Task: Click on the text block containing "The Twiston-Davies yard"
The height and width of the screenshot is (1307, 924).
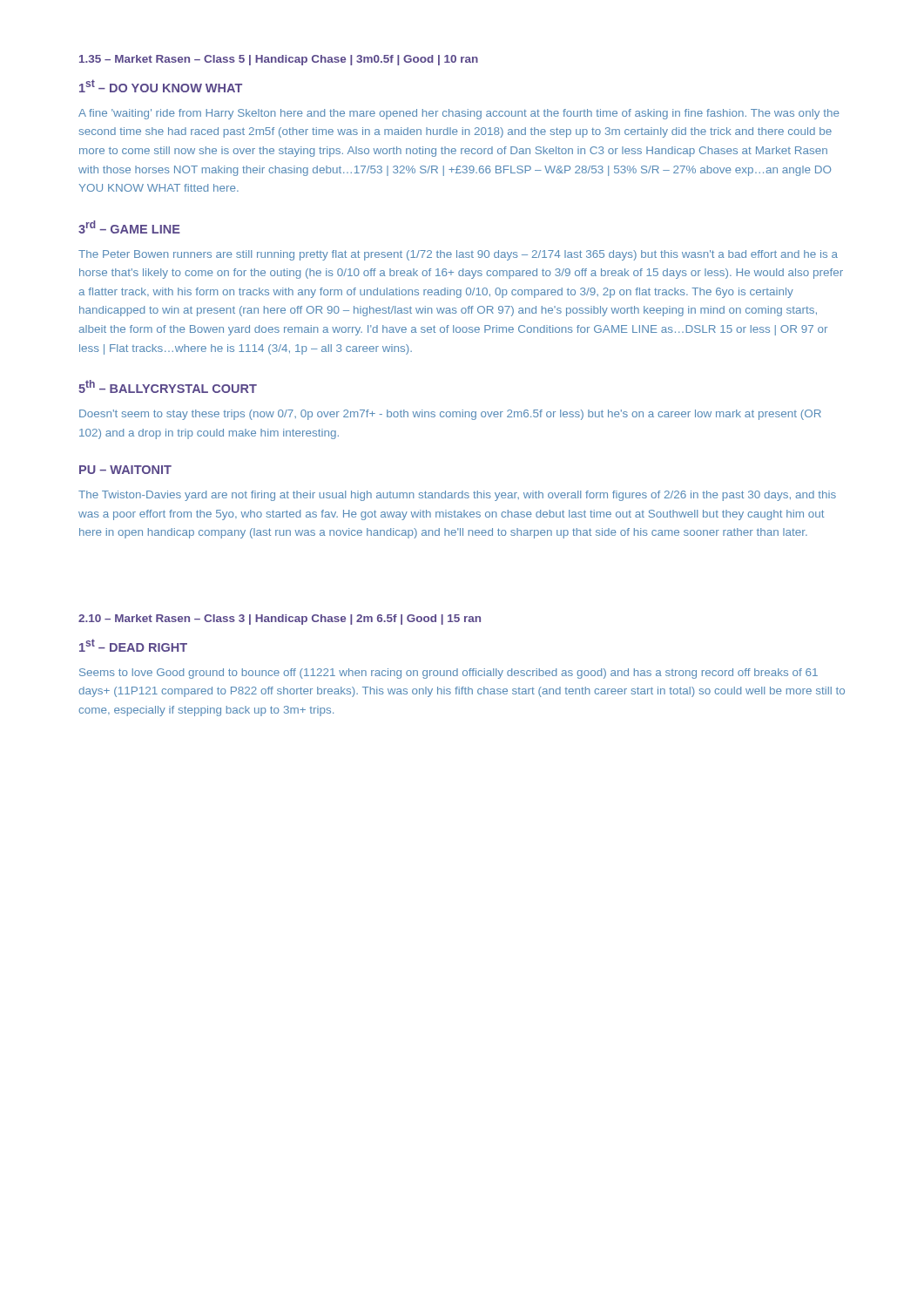Action: coord(457,514)
